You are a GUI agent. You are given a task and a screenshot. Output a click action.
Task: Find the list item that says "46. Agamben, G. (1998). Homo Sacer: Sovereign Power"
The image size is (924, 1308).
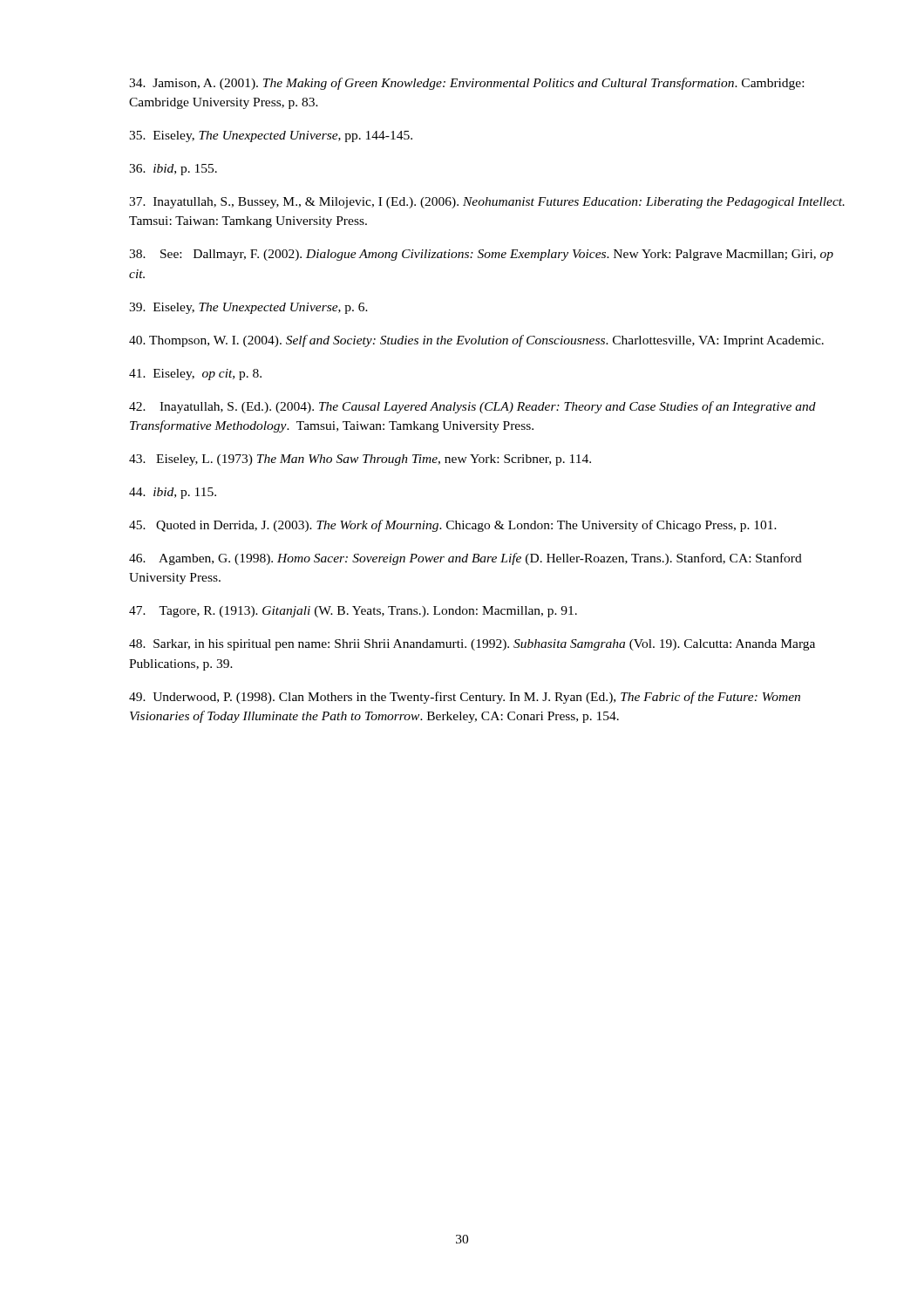pos(488,568)
